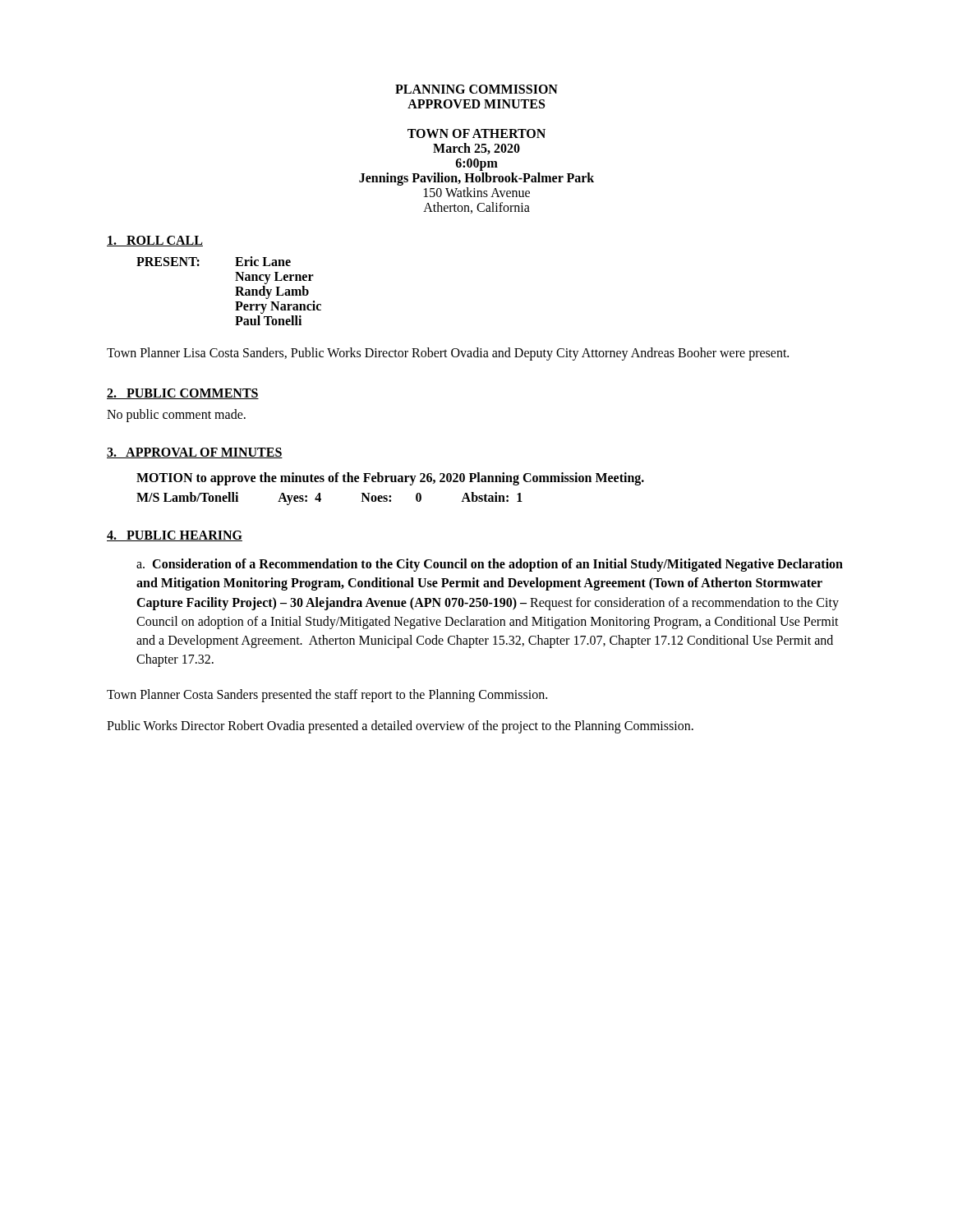The height and width of the screenshot is (1232, 953).
Task: Navigate to the text block starting "a. Consideration of a Recommendation"
Action: [x=491, y=612]
